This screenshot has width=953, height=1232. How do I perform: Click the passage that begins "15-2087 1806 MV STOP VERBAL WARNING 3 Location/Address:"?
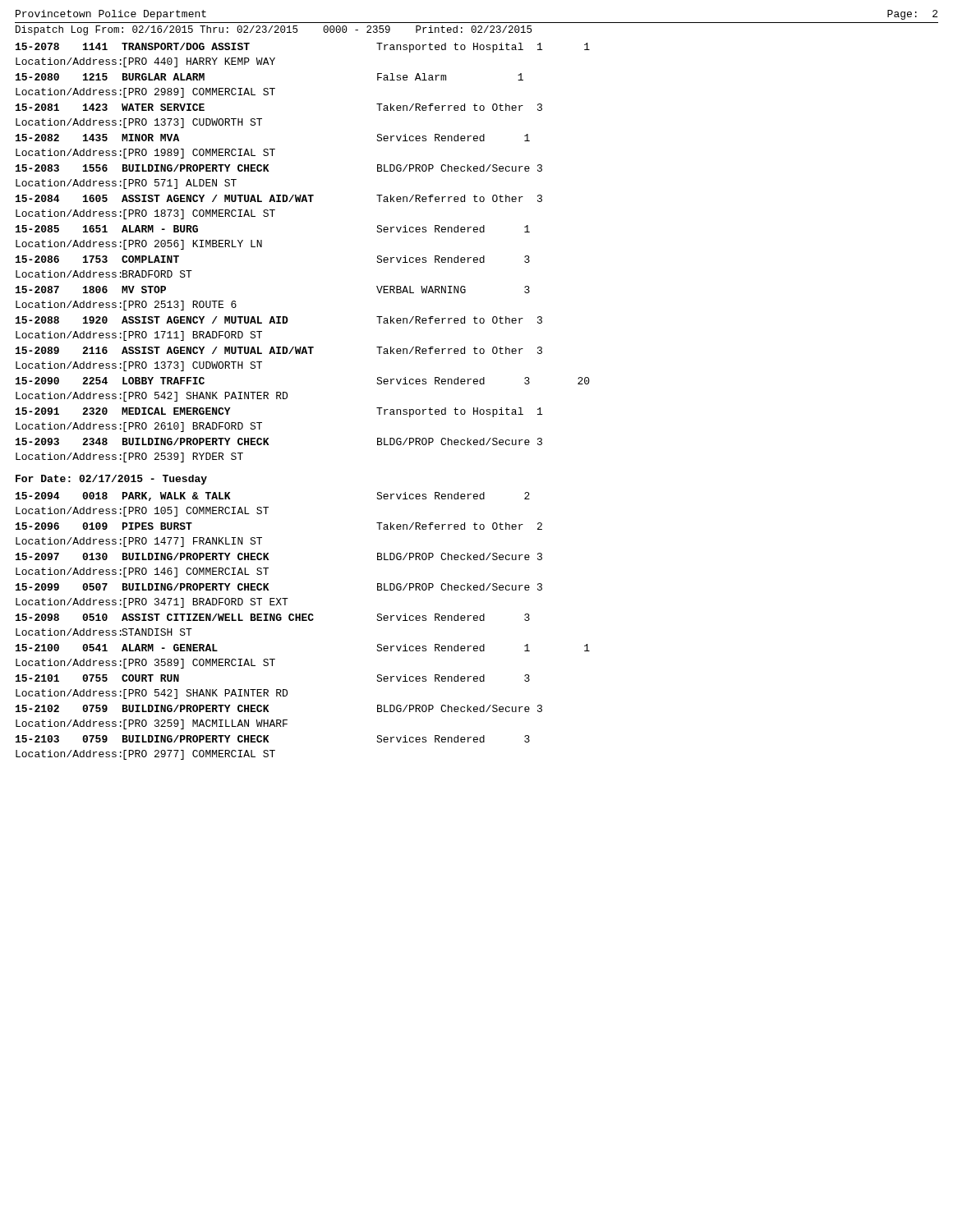[37, 290]
